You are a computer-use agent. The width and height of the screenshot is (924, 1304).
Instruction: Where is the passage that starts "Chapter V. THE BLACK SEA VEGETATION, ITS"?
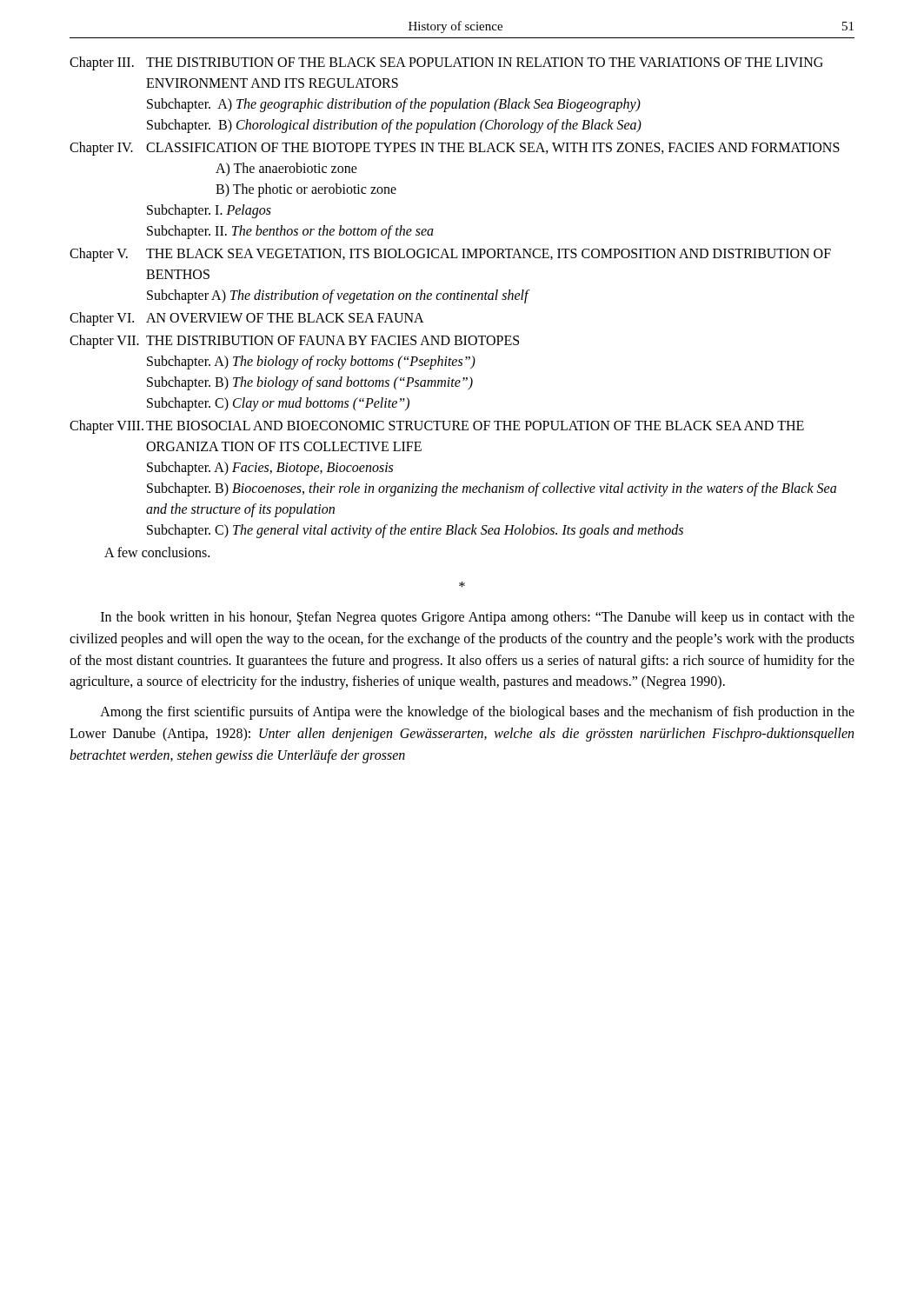(450, 255)
